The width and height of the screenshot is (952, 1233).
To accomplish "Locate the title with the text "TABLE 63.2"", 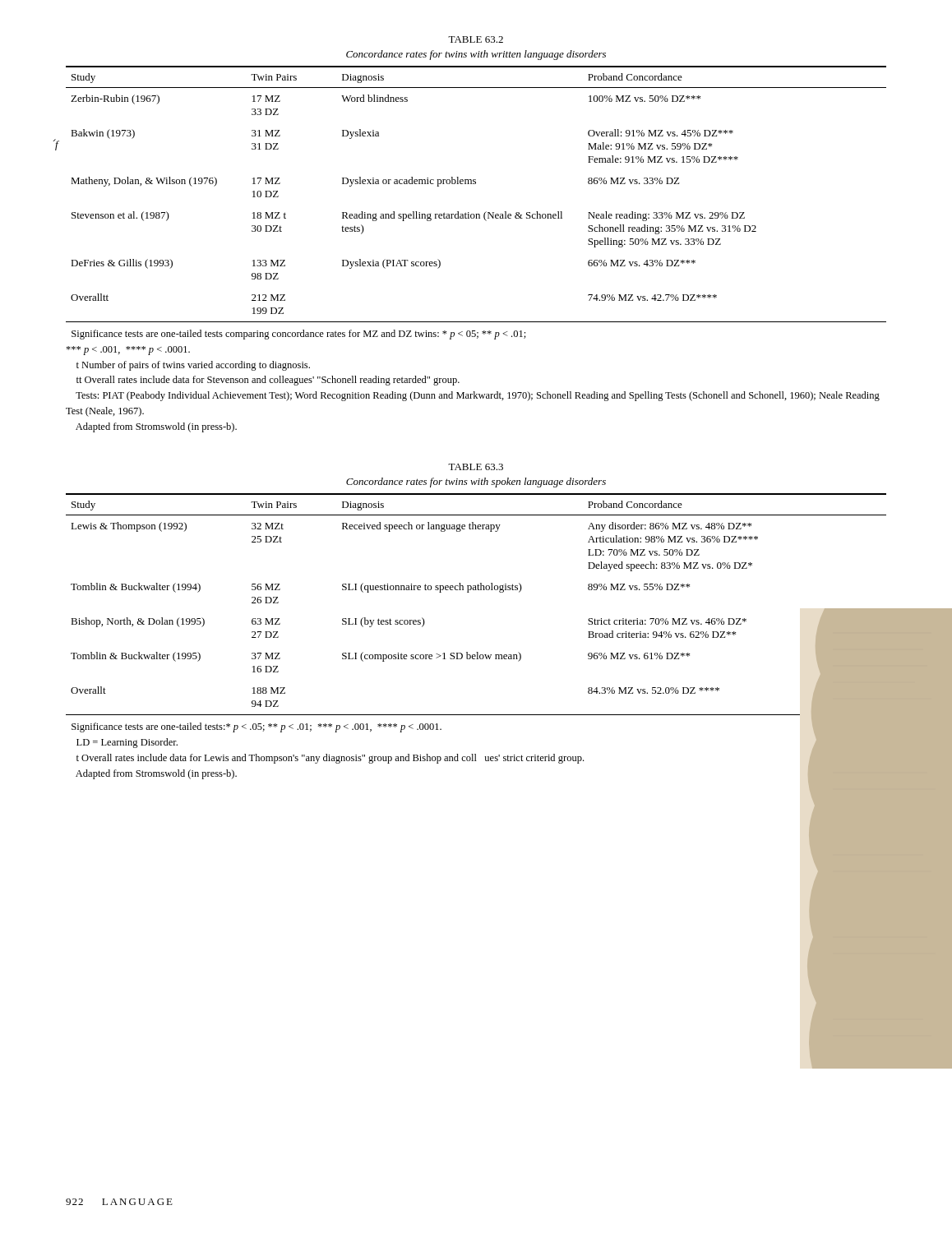I will (476, 39).
